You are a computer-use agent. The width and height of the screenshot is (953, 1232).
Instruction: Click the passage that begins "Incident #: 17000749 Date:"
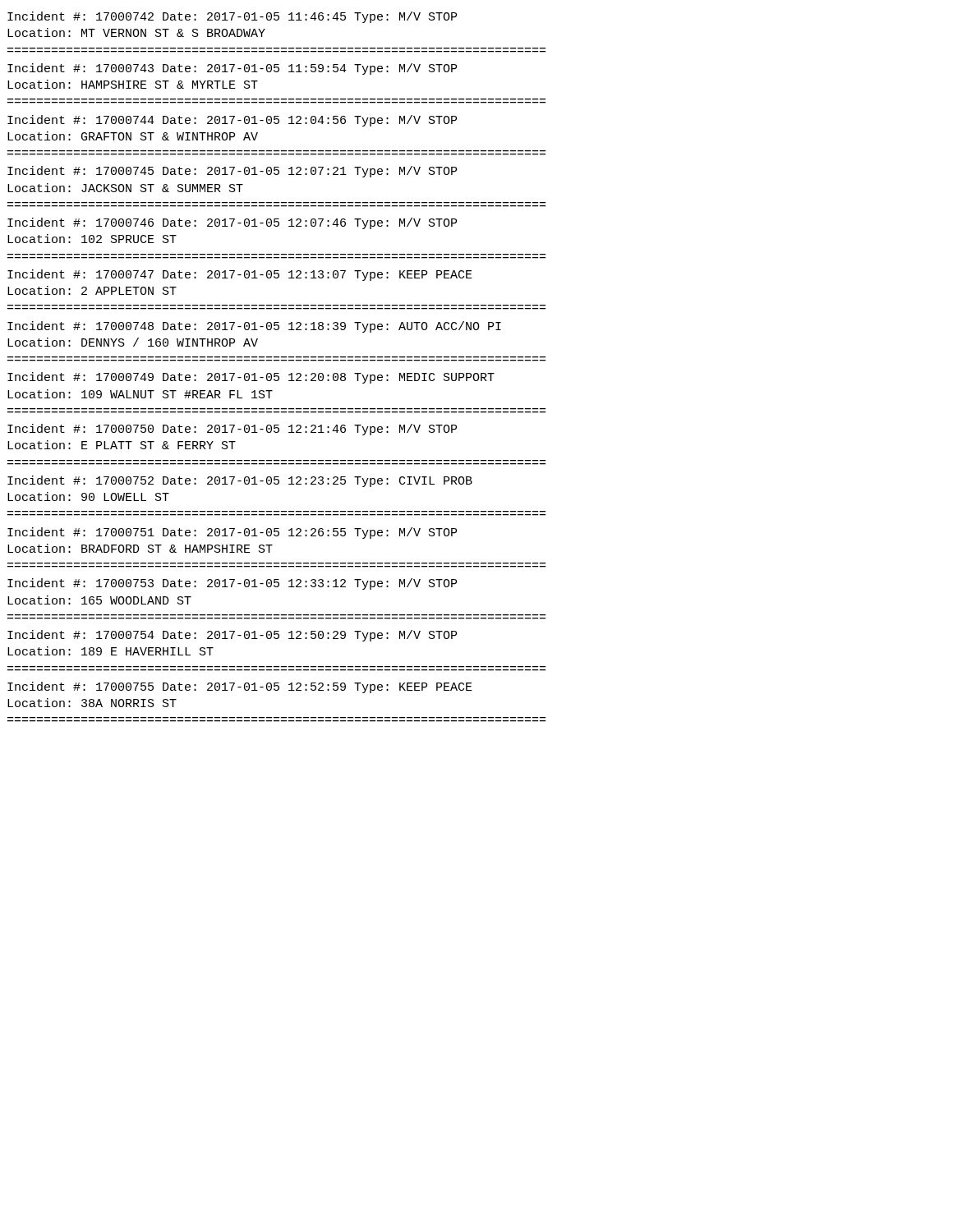(476, 387)
